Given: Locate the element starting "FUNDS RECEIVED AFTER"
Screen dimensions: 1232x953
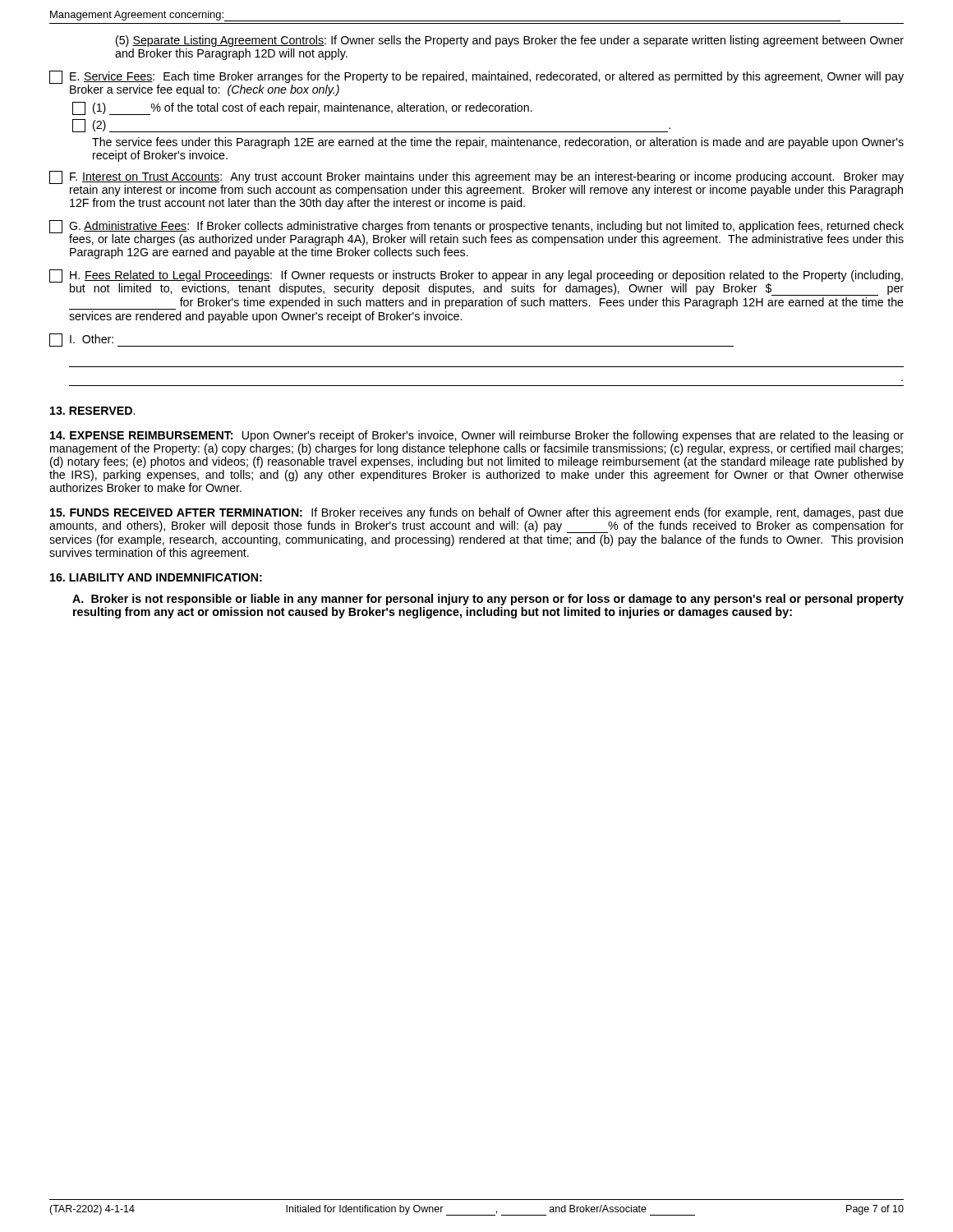Looking at the screenshot, I should pyautogui.click(x=476, y=533).
